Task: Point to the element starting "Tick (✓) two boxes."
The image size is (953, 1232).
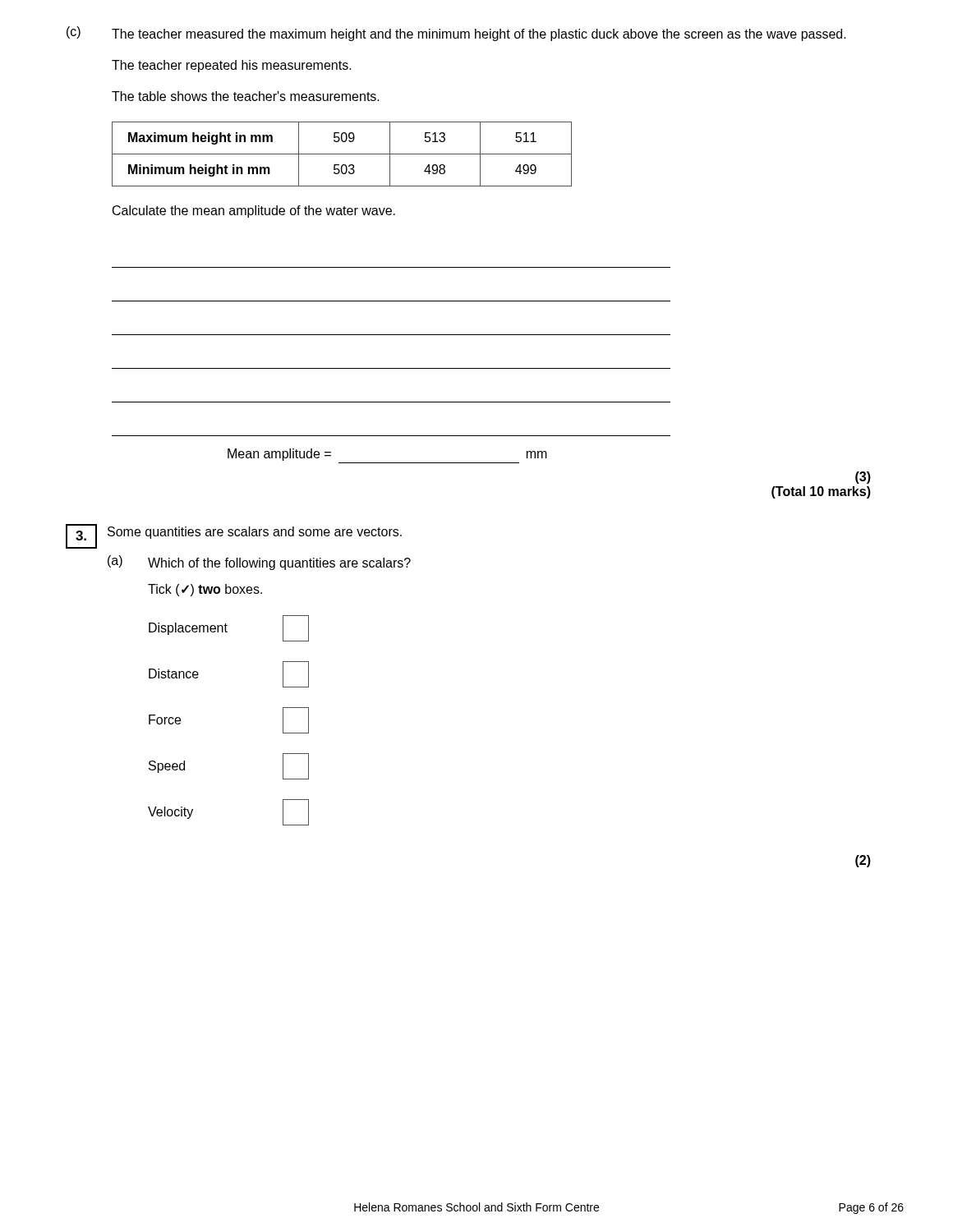Action: [206, 589]
